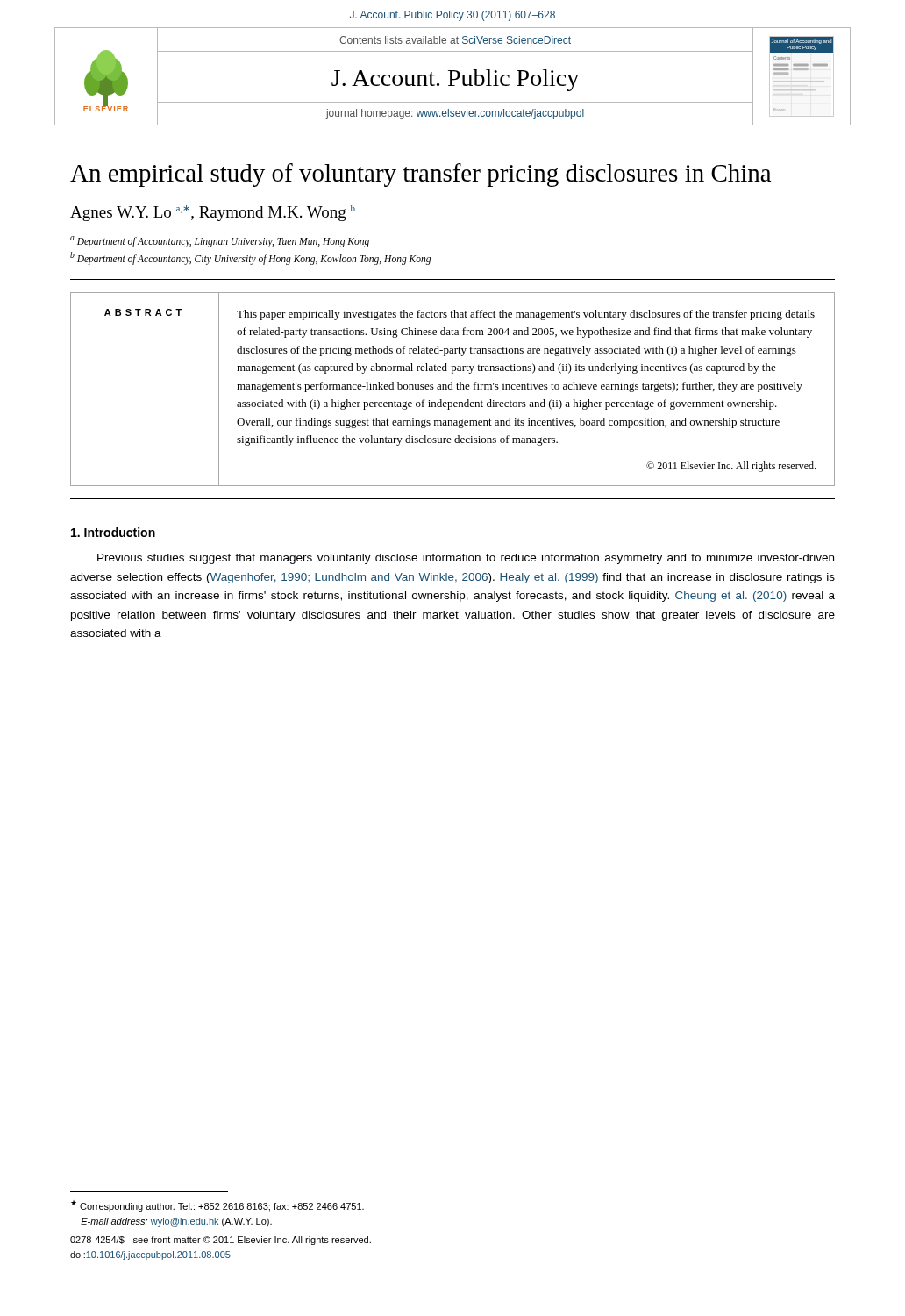Click on the illustration

(x=802, y=76)
